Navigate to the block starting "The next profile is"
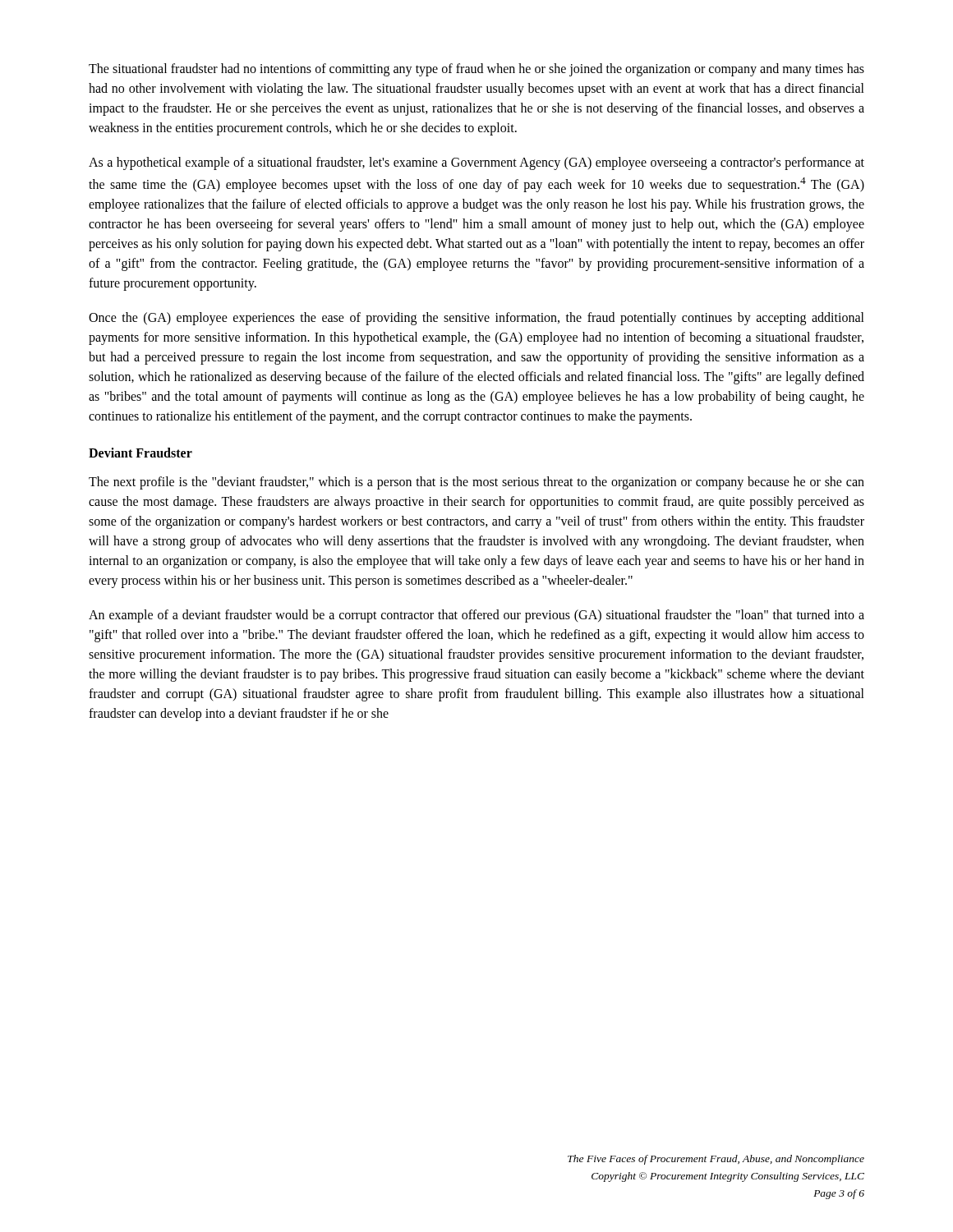The width and height of the screenshot is (953, 1232). [x=476, y=531]
